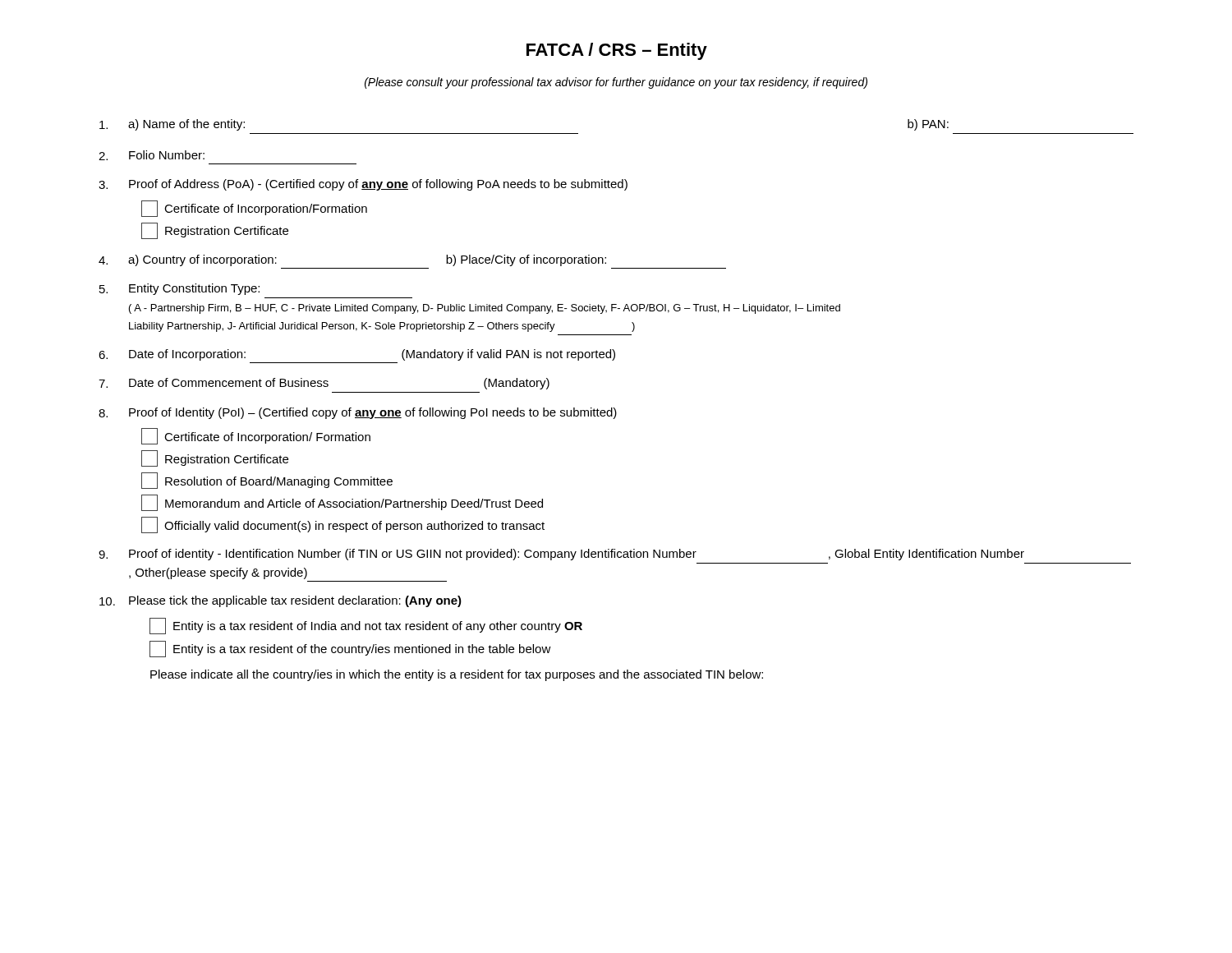Find the block on this page that starts "6. Date of Incorporation:"
Viewport: 1232px width, 953px height.
616,354
